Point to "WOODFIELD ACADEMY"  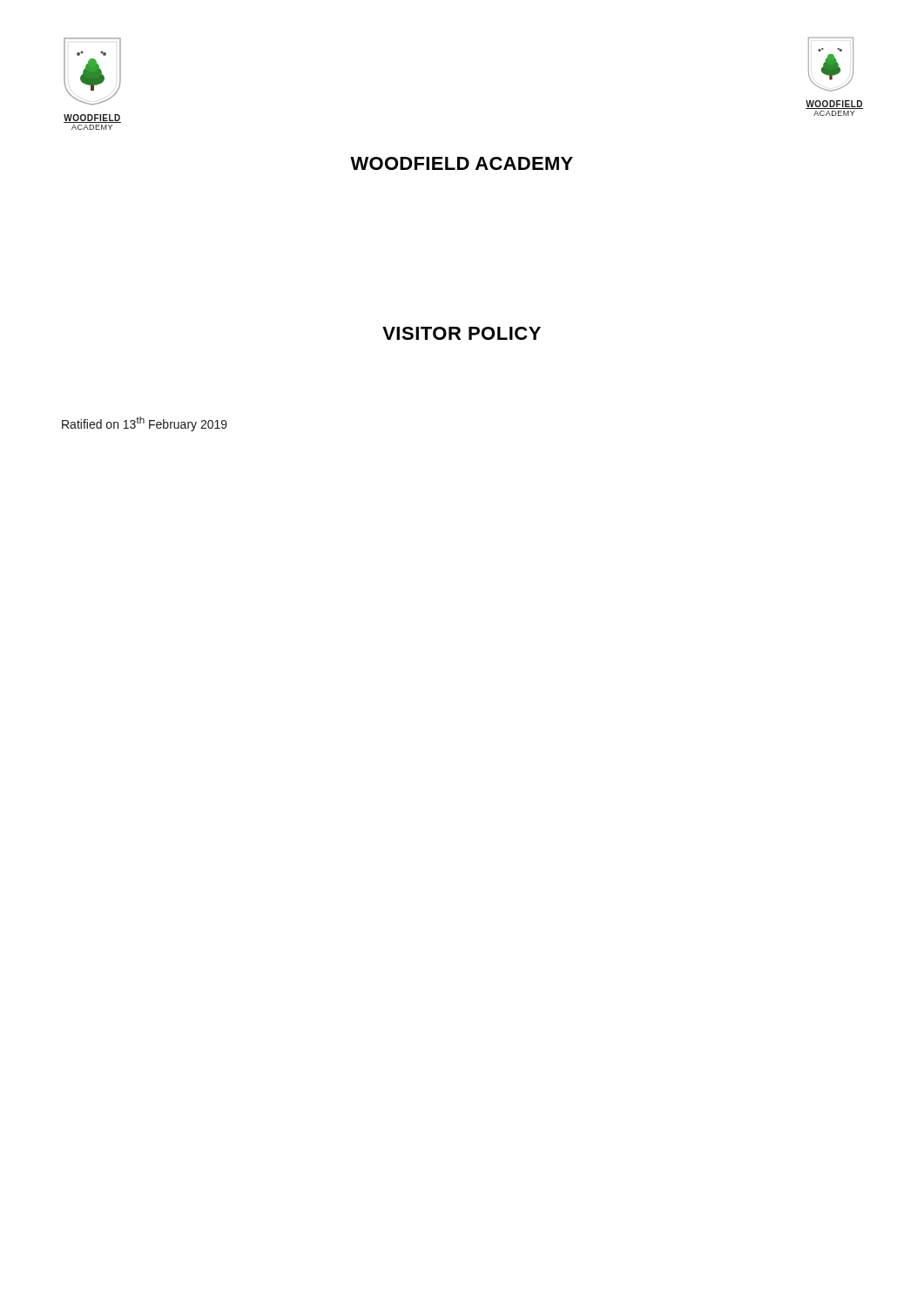coord(462,163)
